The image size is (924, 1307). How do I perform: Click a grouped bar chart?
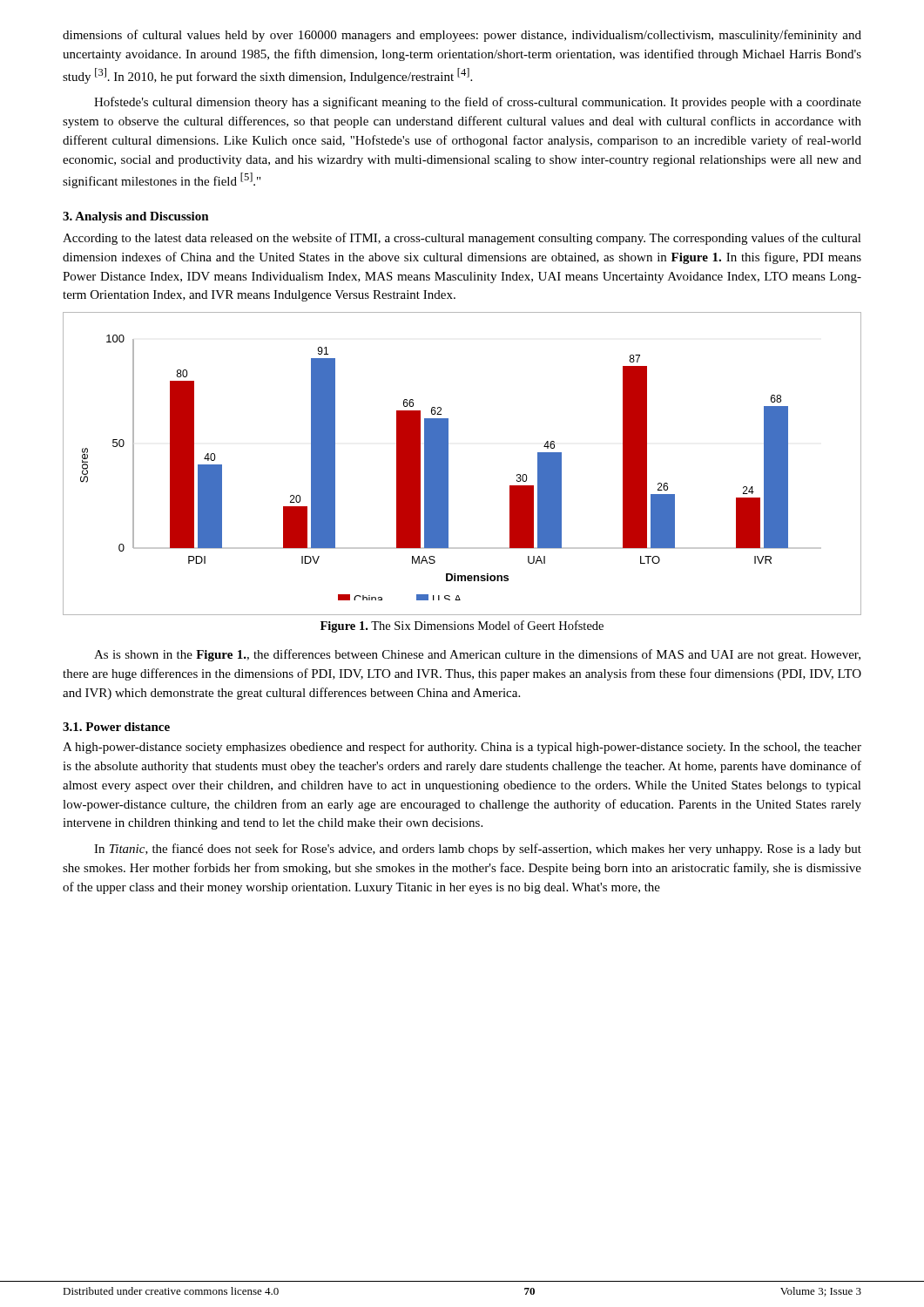462,464
